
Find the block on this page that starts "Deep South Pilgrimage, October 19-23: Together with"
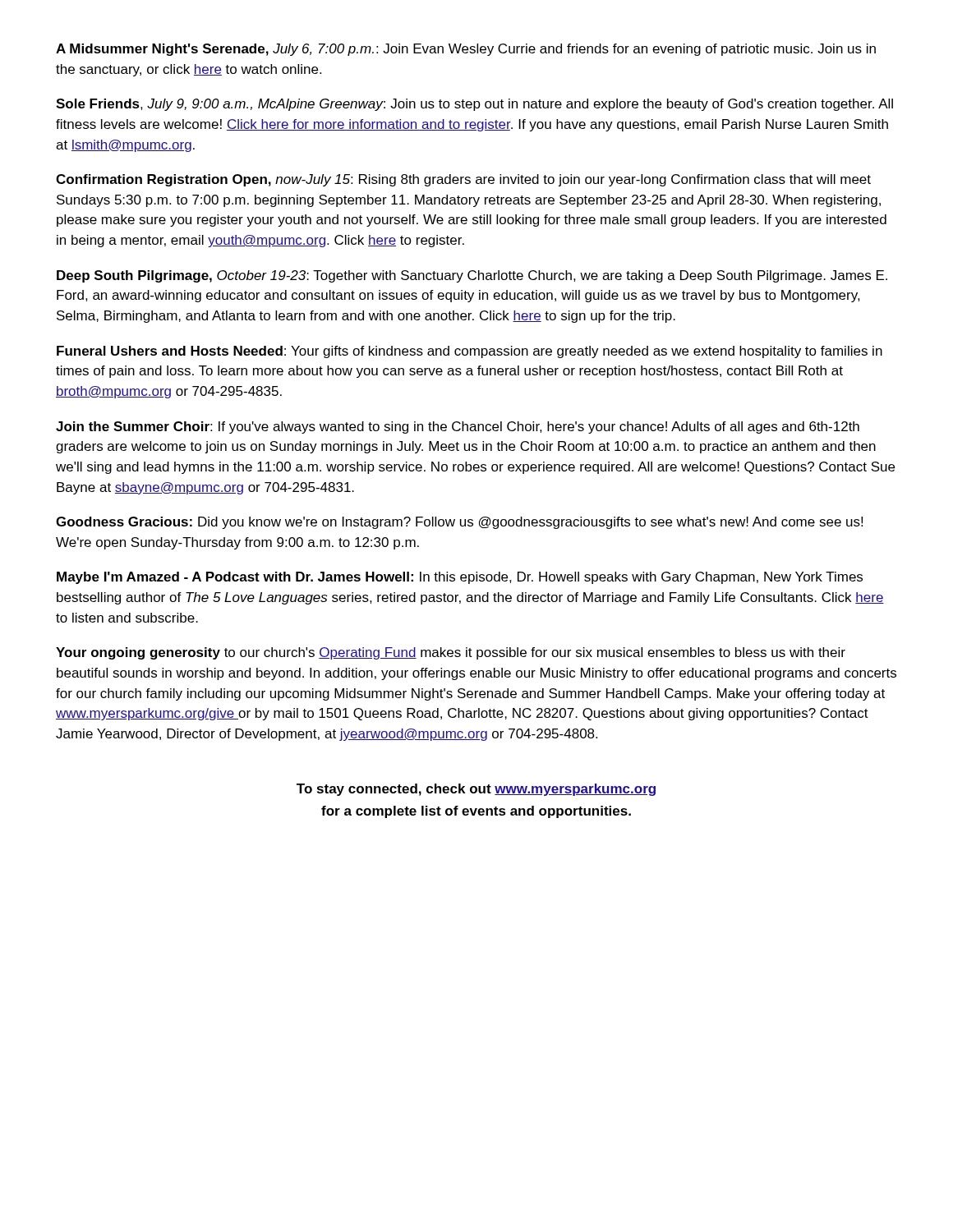pyautogui.click(x=472, y=296)
